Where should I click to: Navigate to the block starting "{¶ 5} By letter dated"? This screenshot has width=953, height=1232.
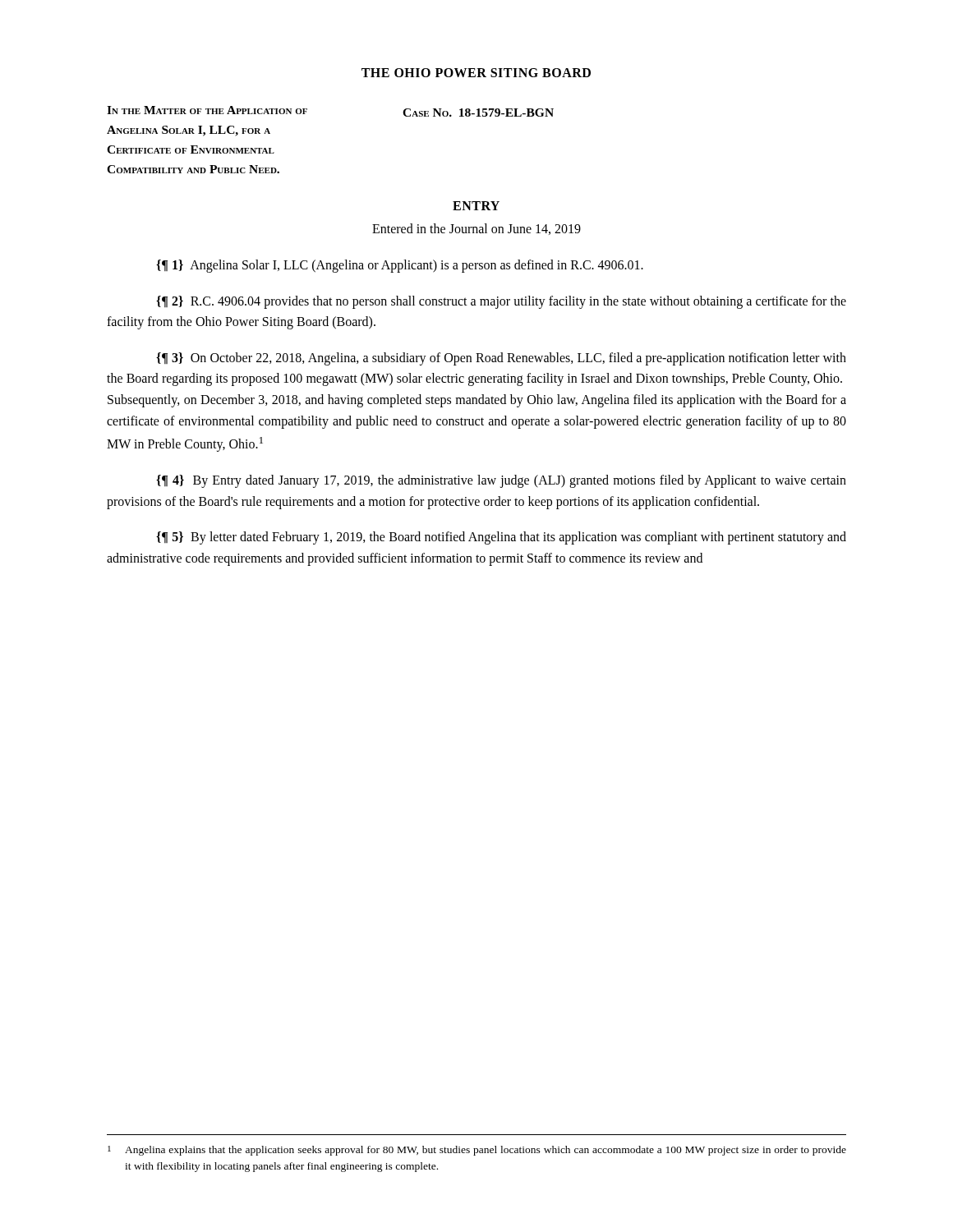coord(476,548)
